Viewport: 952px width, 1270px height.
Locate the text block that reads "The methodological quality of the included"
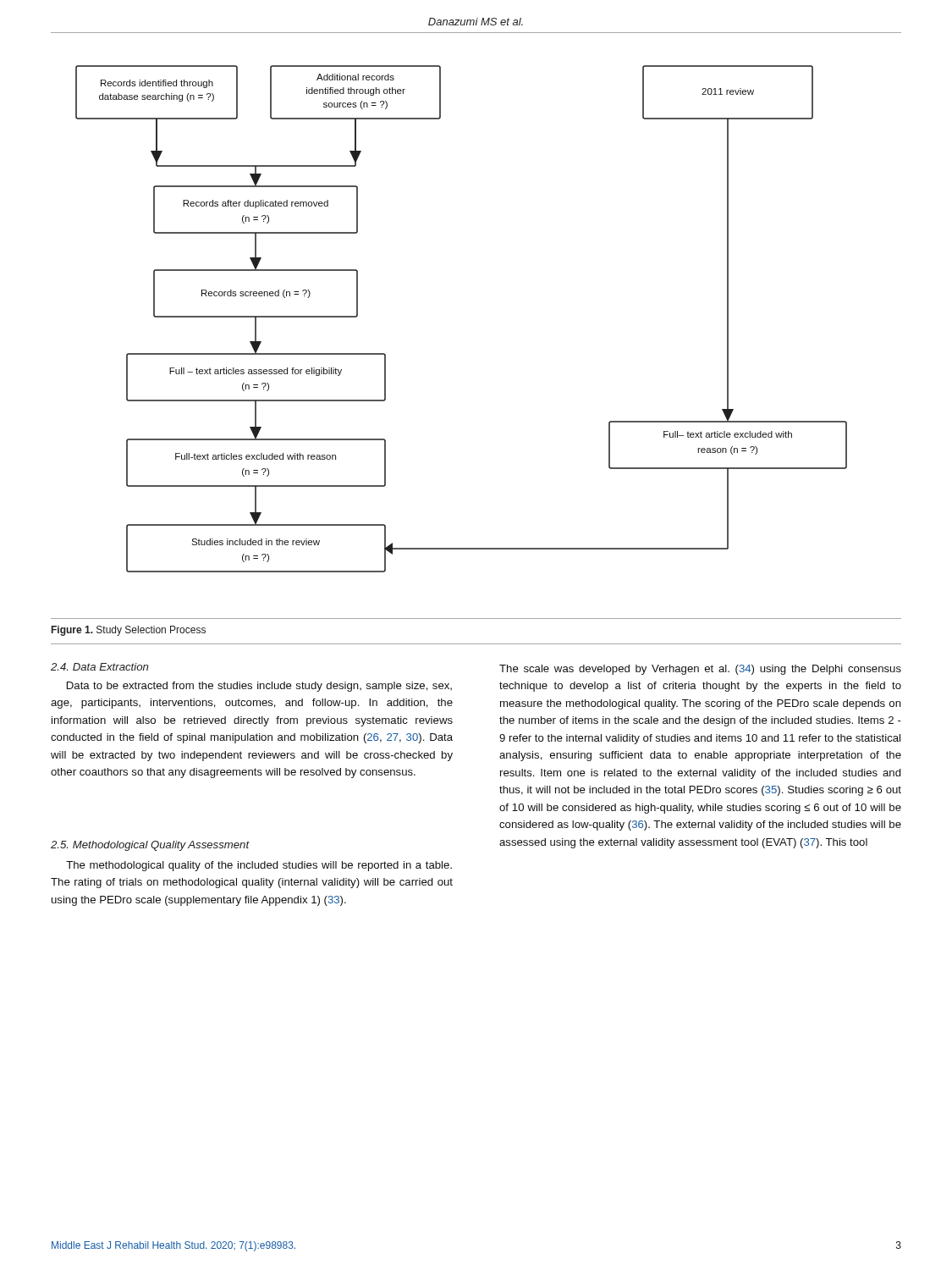252,882
